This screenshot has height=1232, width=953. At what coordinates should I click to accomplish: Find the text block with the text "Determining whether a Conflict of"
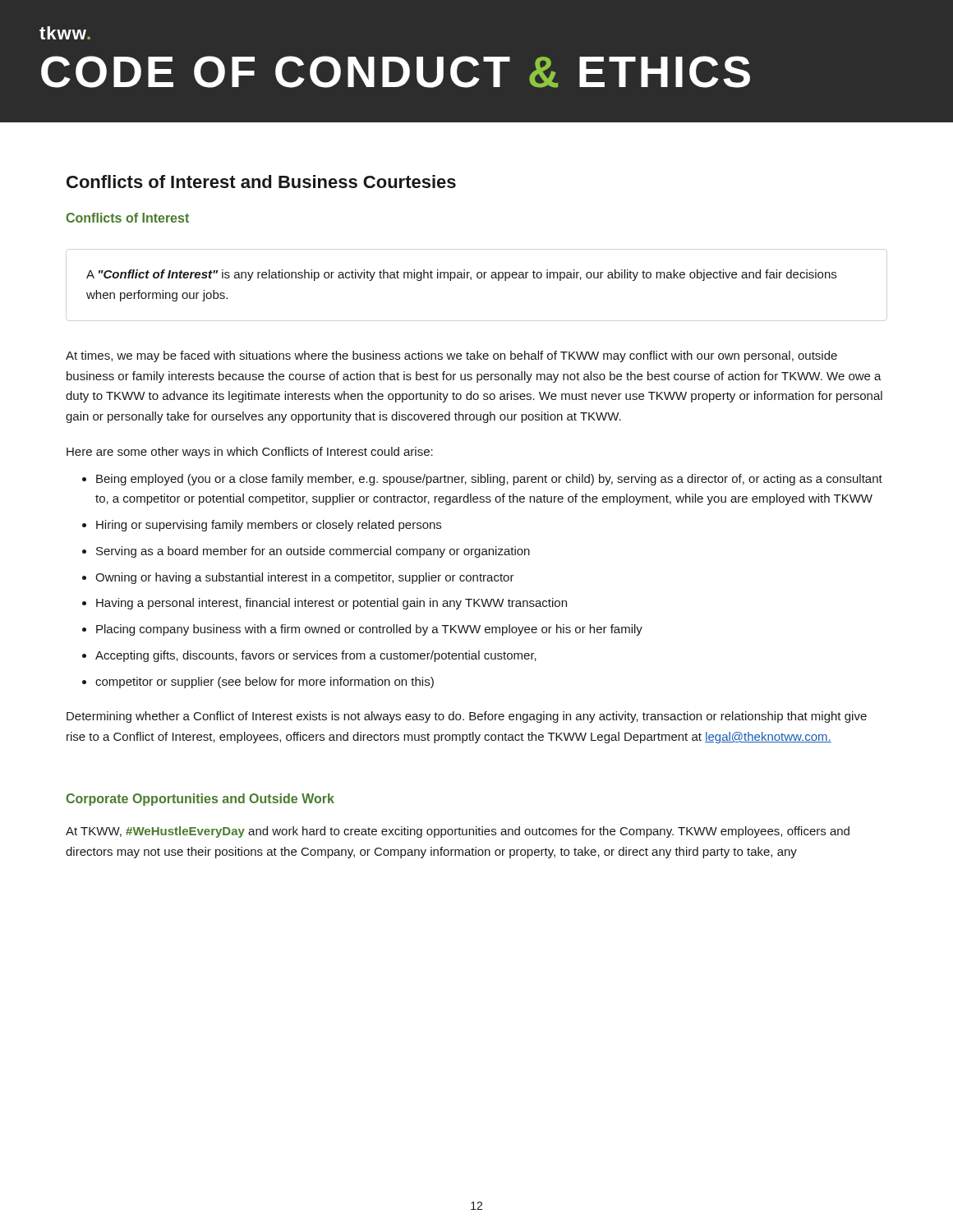[x=466, y=726]
